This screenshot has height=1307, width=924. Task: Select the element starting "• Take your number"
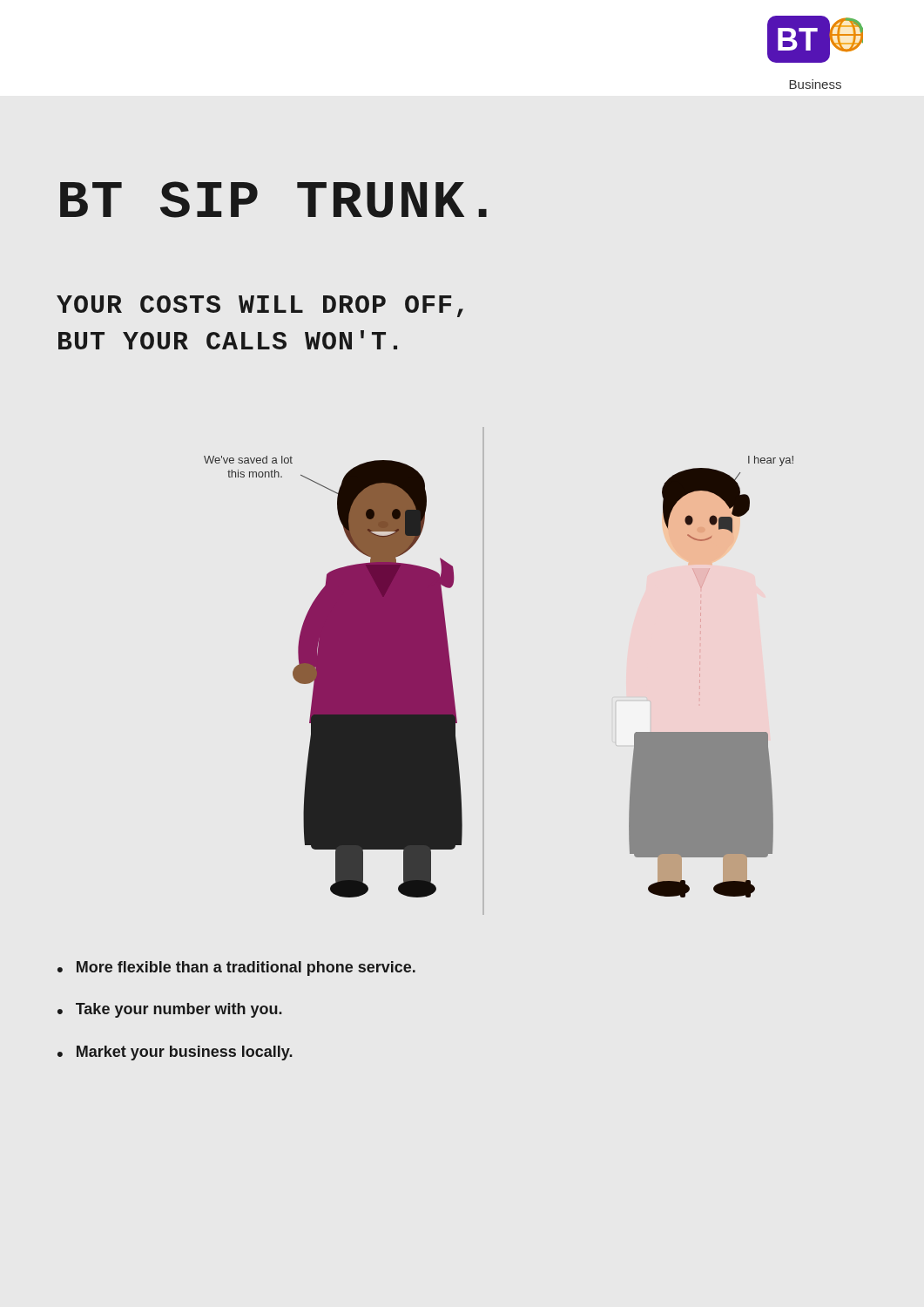point(170,1012)
